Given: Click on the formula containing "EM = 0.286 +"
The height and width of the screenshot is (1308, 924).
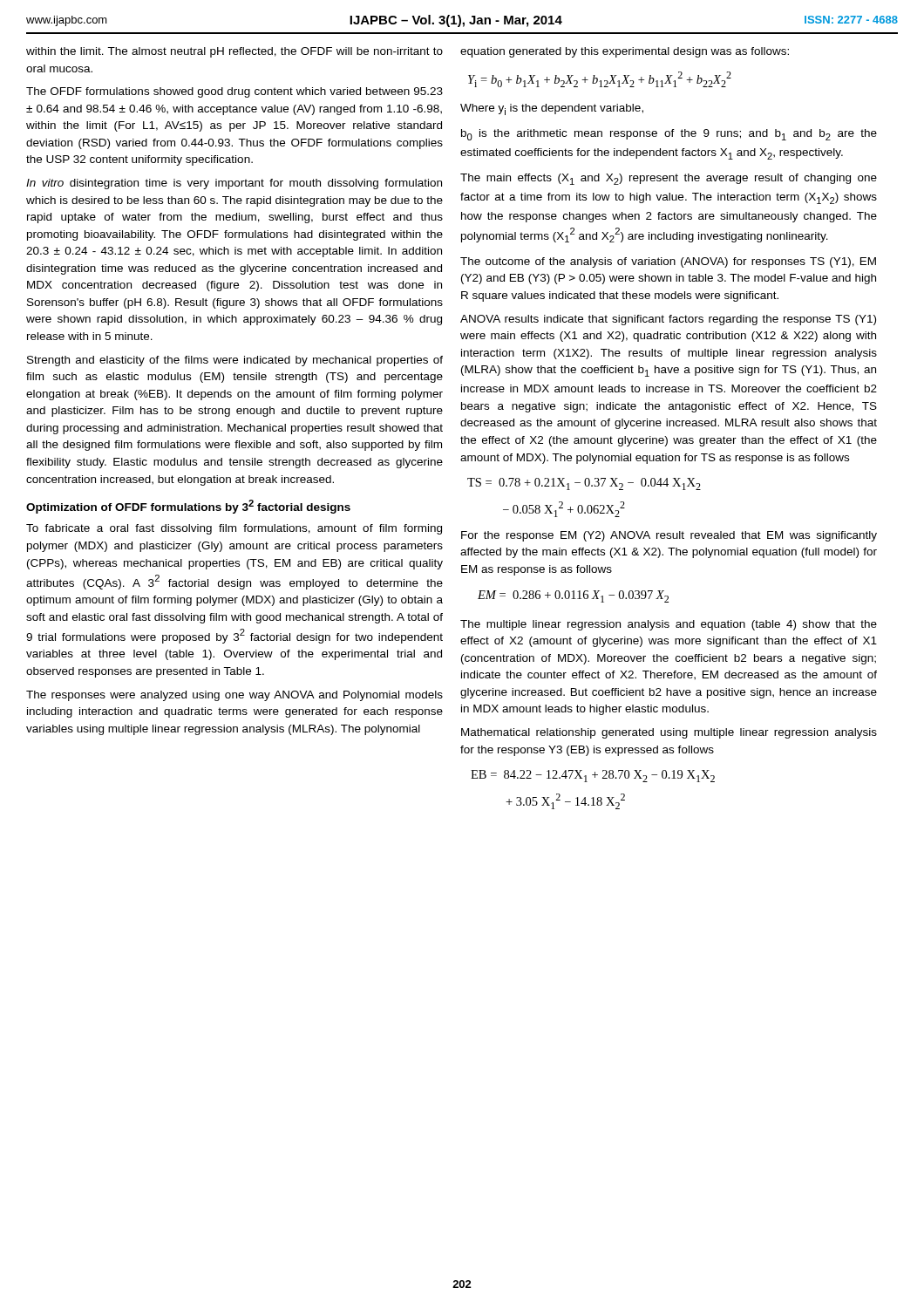Looking at the screenshot, I should coord(573,596).
